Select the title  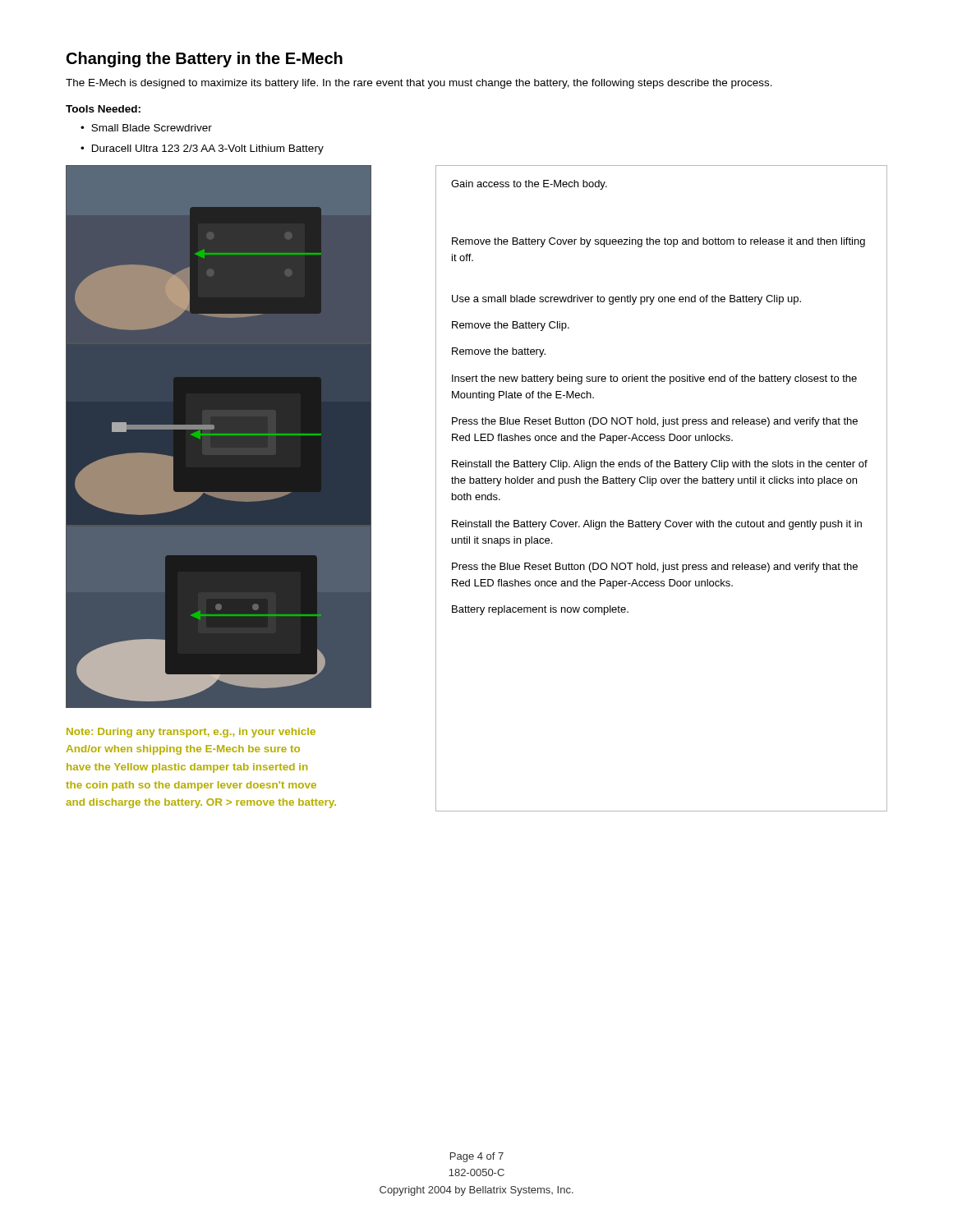pyautogui.click(x=476, y=59)
